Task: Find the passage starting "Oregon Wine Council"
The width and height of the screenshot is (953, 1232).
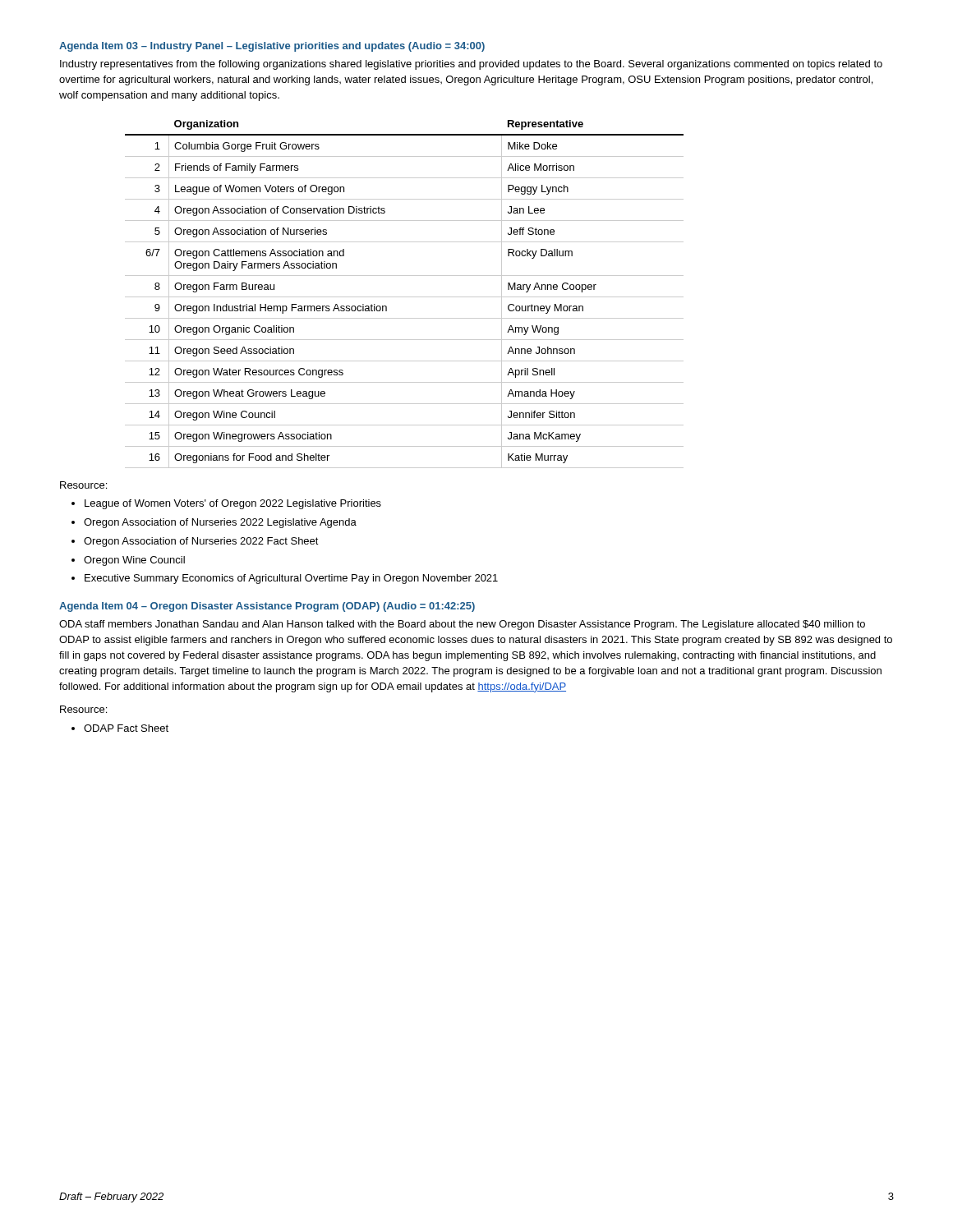Action: coord(135,559)
